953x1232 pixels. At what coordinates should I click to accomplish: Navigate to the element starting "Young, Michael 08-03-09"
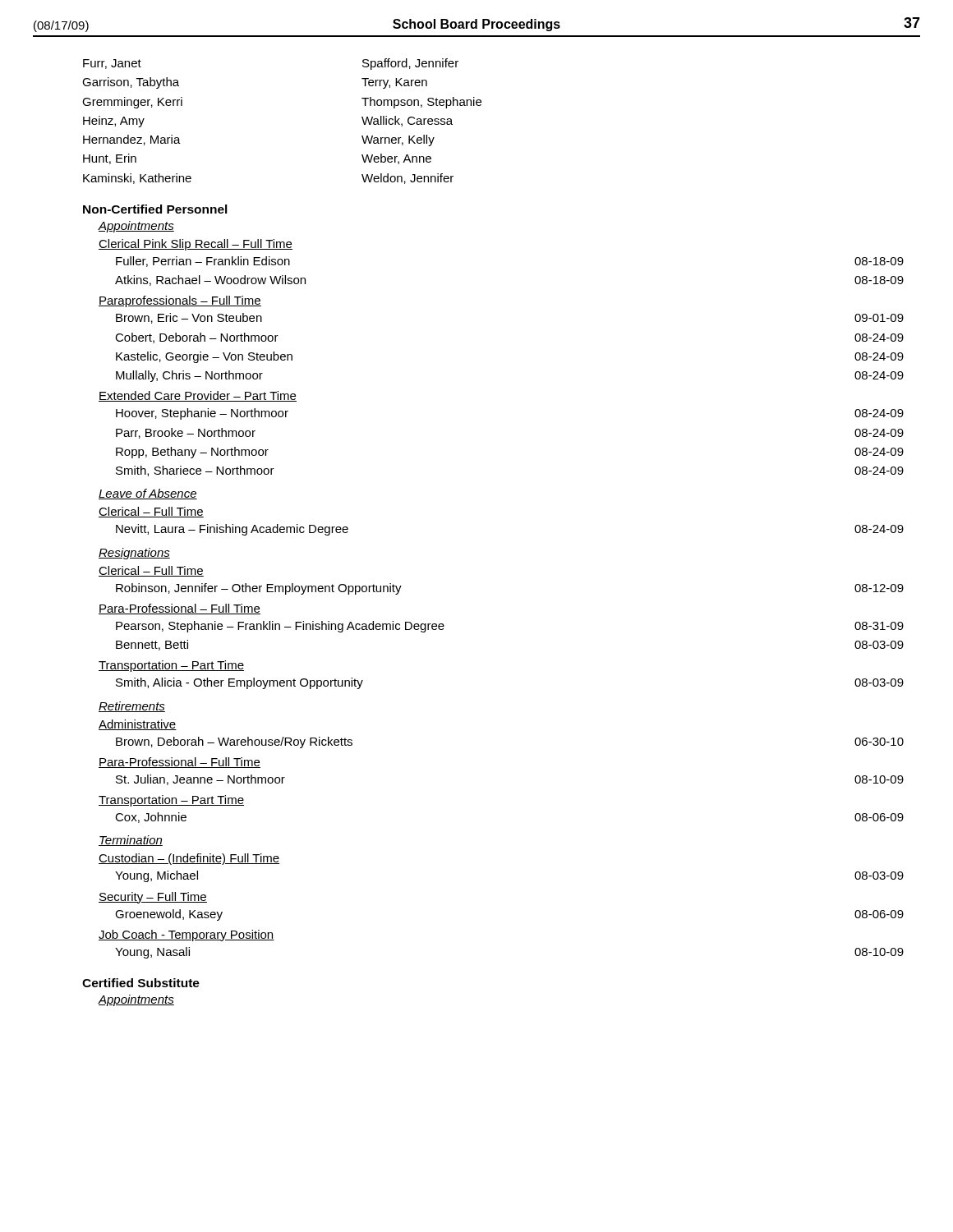tap(161, 876)
